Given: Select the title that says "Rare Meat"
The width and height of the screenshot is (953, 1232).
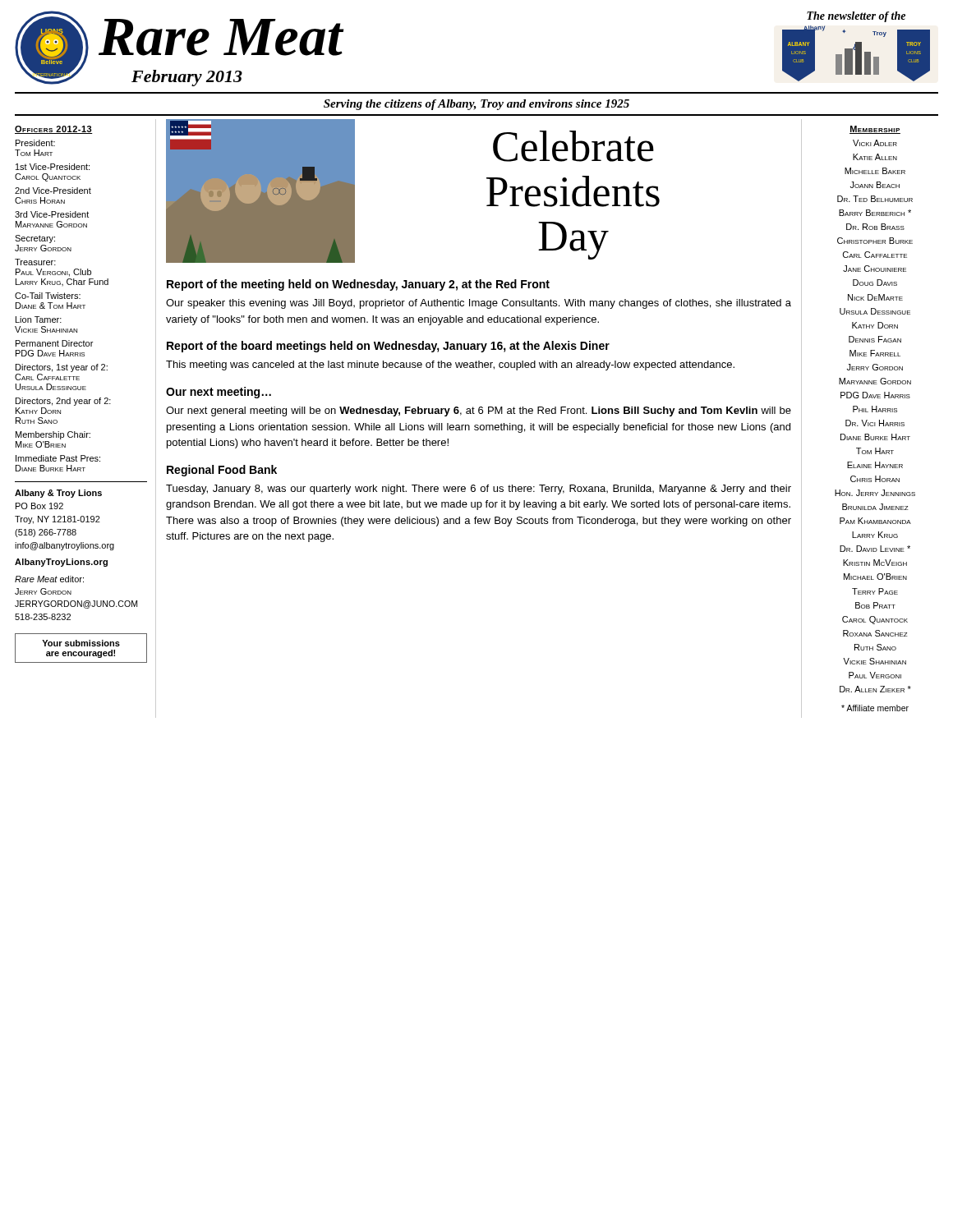Looking at the screenshot, I should pyautogui.click(x=220, y=36).
